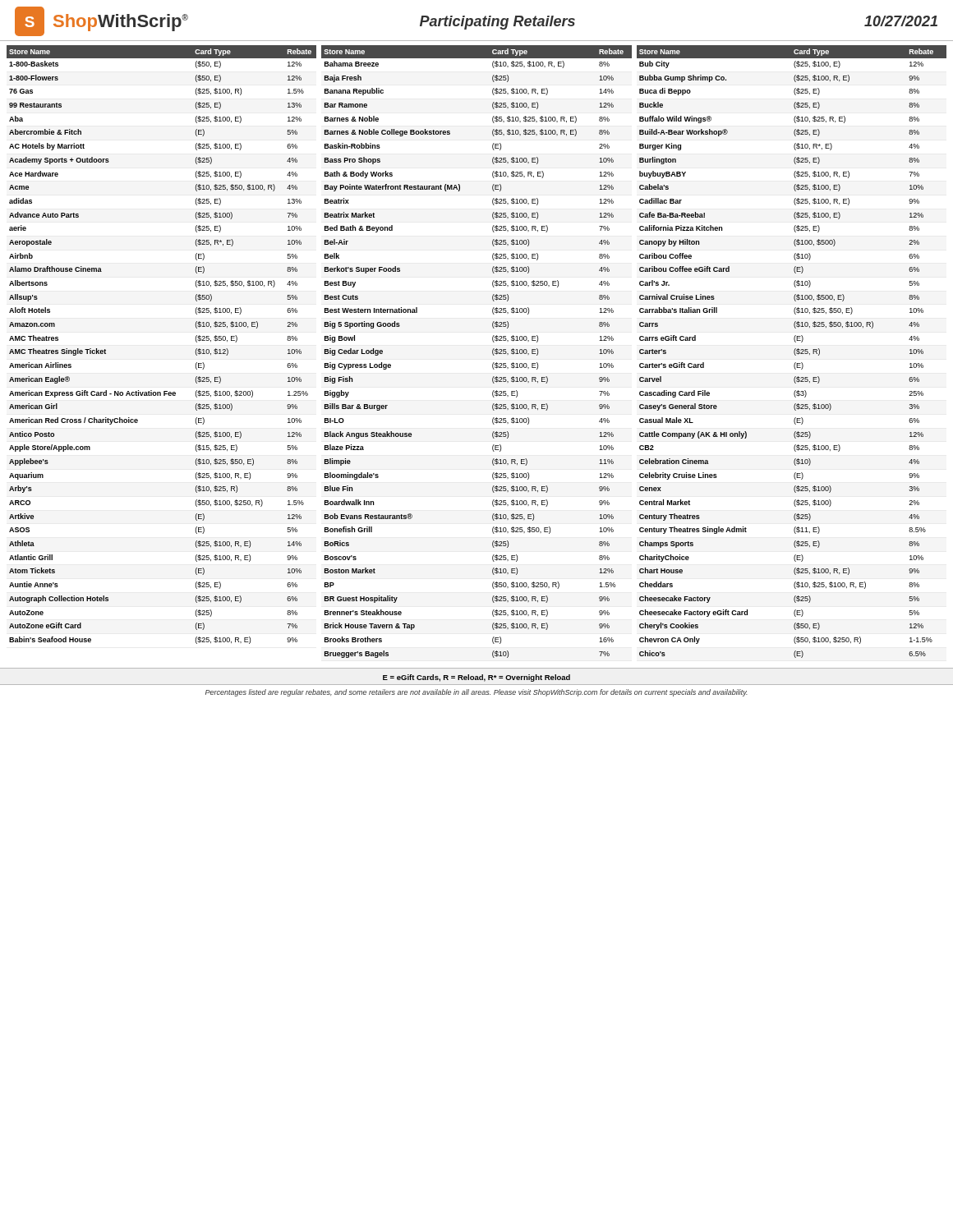Click on the table containing "Bills Bar &"

click(476, 353)
